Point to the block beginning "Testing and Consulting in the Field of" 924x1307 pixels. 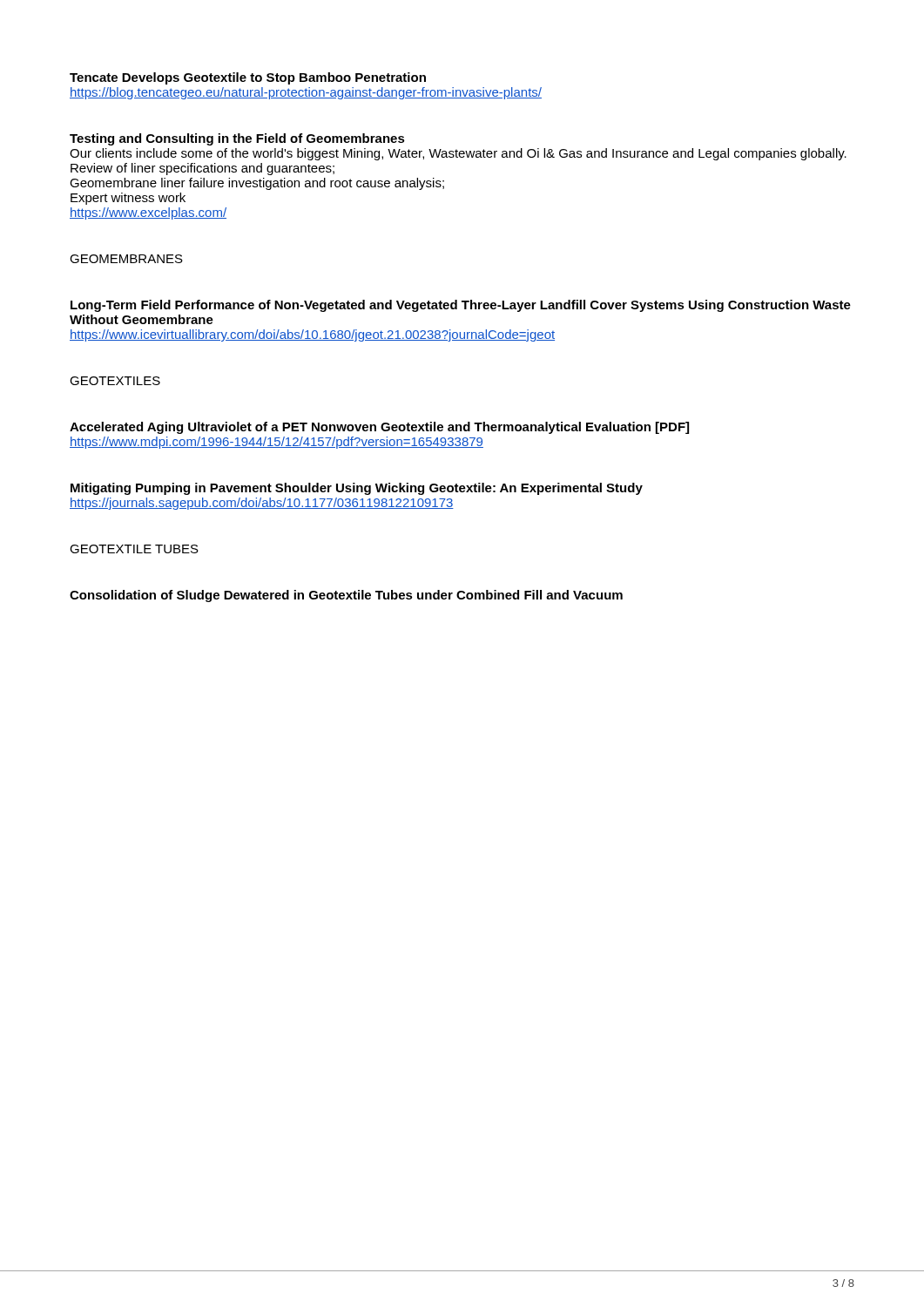(237, 139)
